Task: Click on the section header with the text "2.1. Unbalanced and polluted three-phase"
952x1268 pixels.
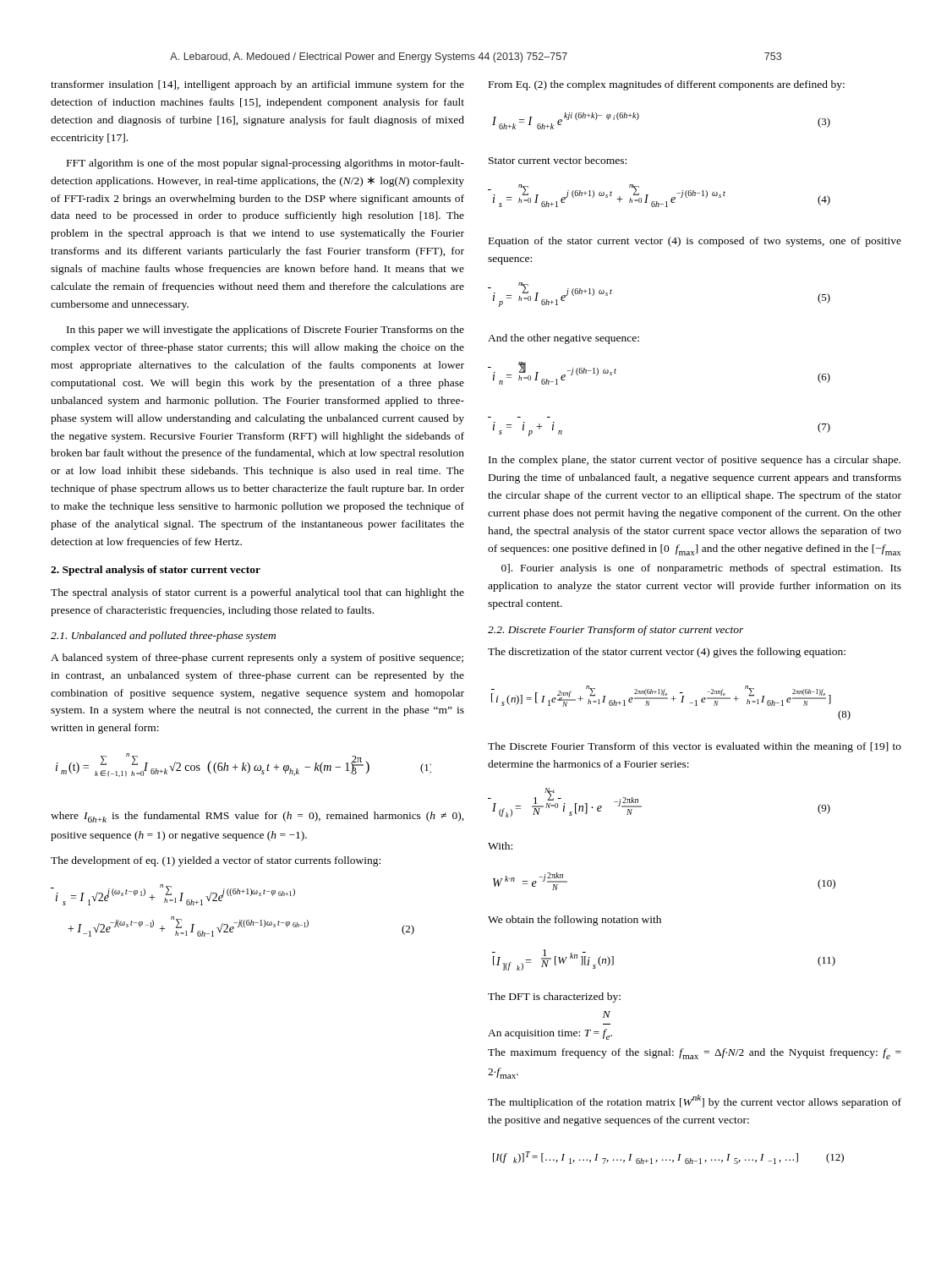Action: click(x=164, y=635)
